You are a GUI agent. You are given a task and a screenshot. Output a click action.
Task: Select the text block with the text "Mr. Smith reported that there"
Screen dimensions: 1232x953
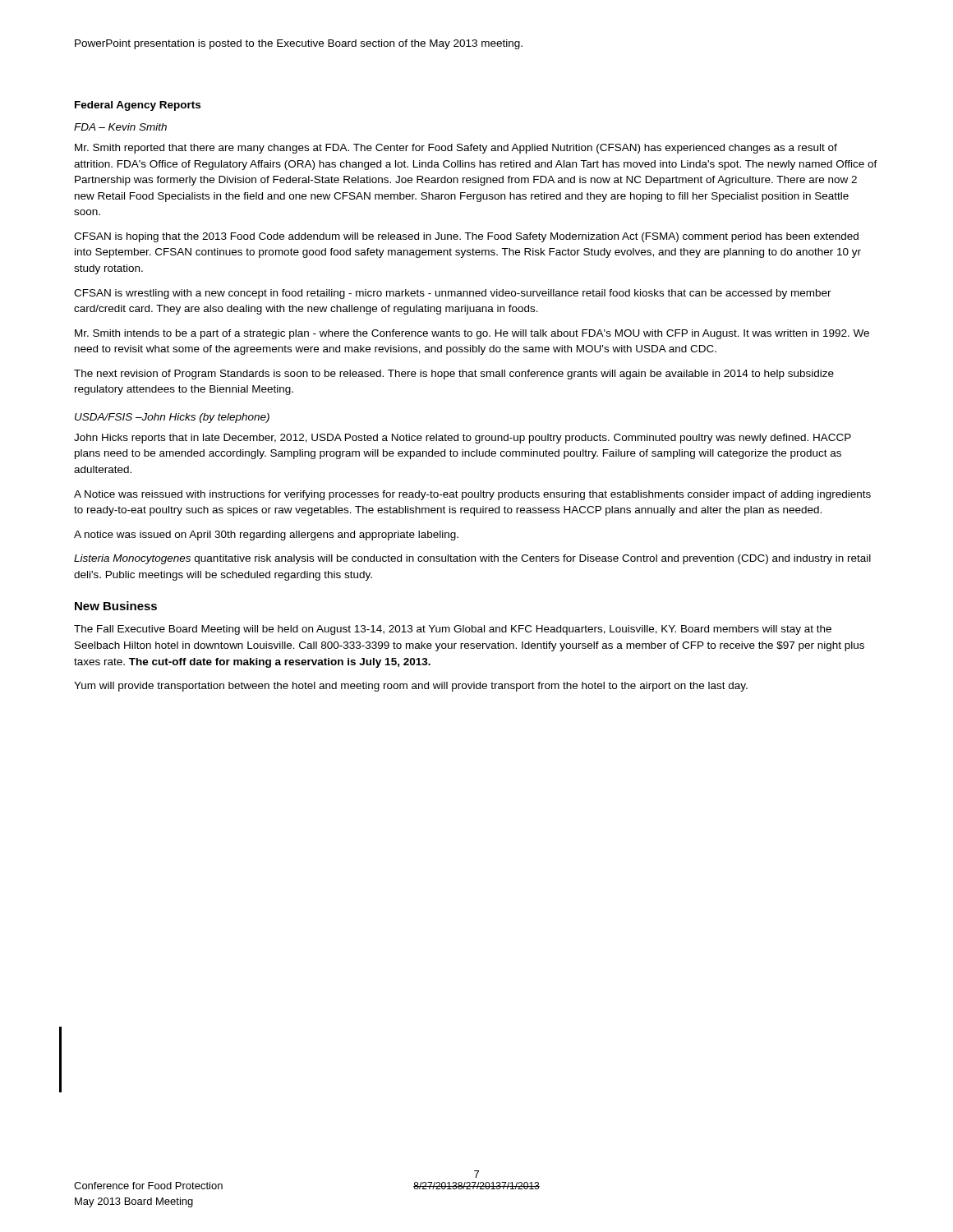pyautogui.click(x=475, y=180)
